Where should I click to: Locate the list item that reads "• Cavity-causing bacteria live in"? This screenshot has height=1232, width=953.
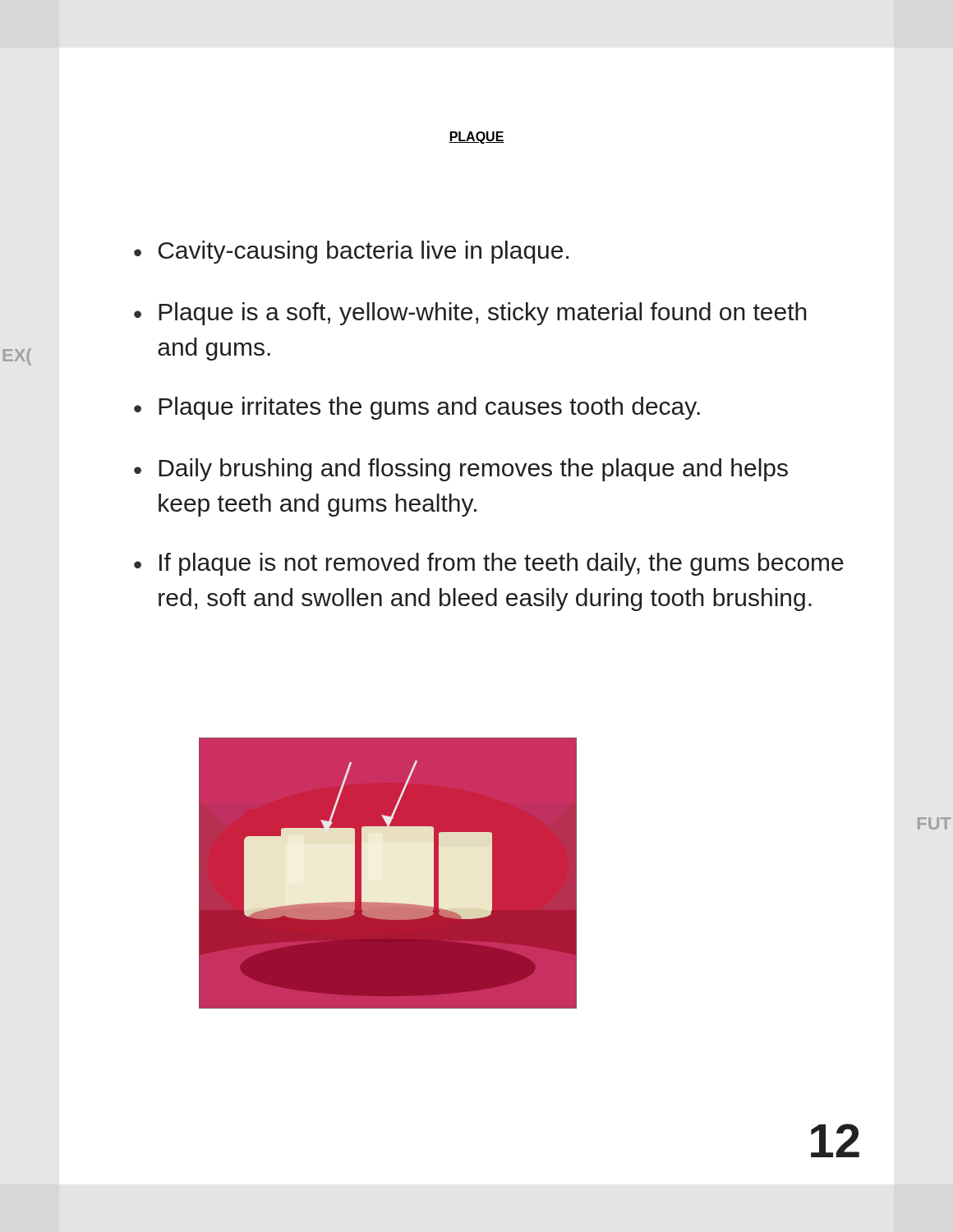[352, 252]
